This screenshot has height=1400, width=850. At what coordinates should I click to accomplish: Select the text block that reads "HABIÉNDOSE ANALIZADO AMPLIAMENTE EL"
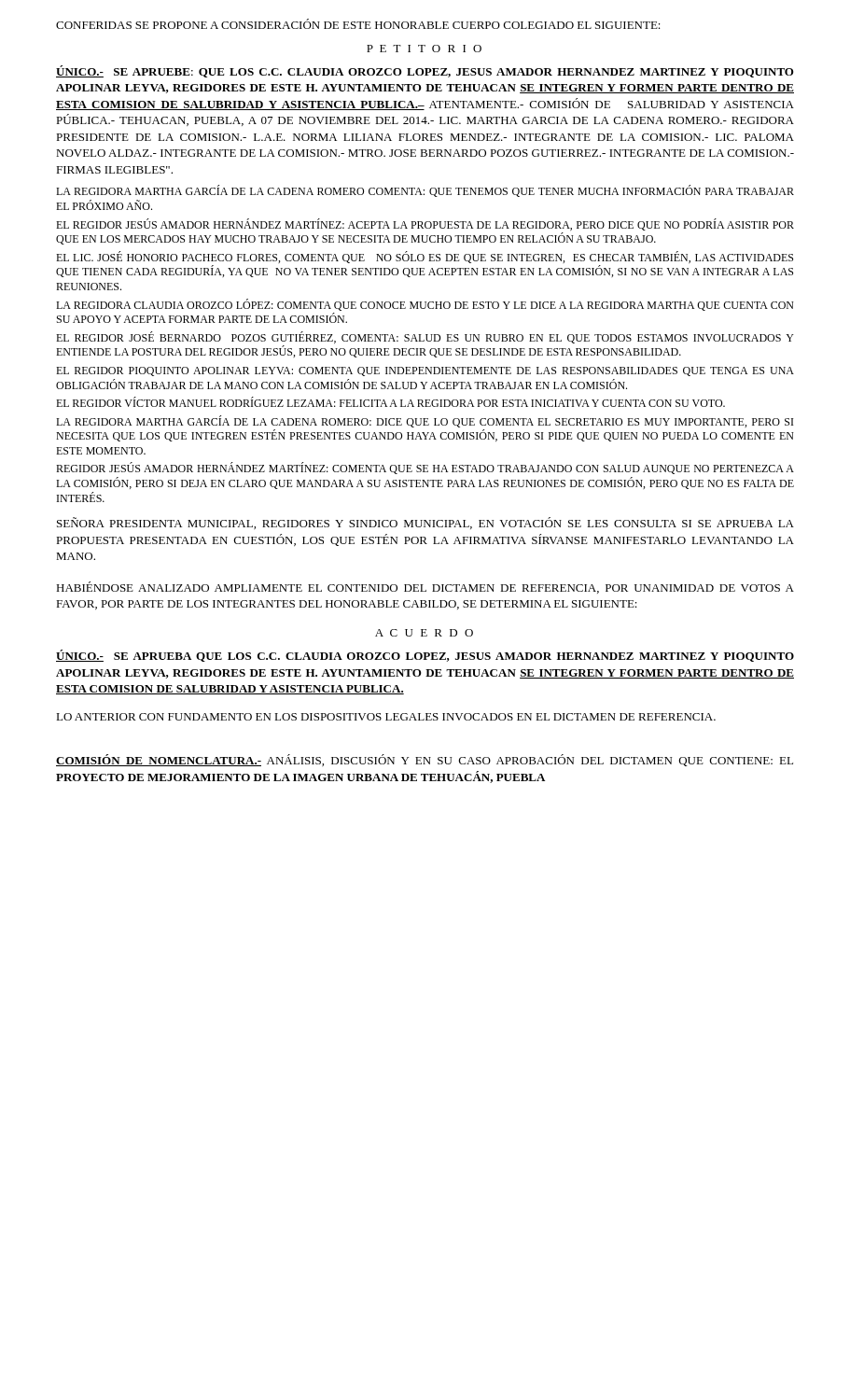click(425, 596)
